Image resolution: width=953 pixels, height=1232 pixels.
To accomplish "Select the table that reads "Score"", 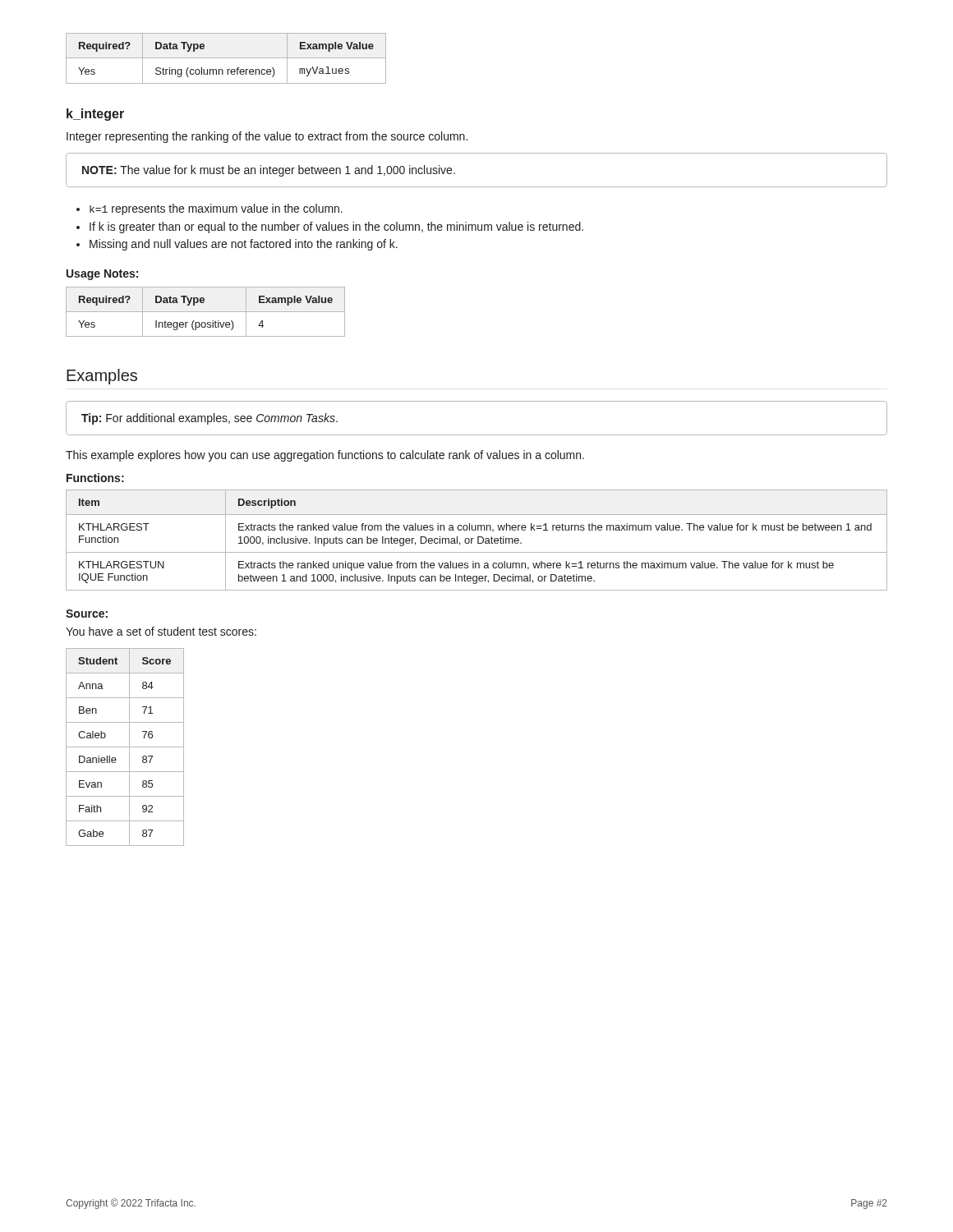I will click(x=476, y=747).
